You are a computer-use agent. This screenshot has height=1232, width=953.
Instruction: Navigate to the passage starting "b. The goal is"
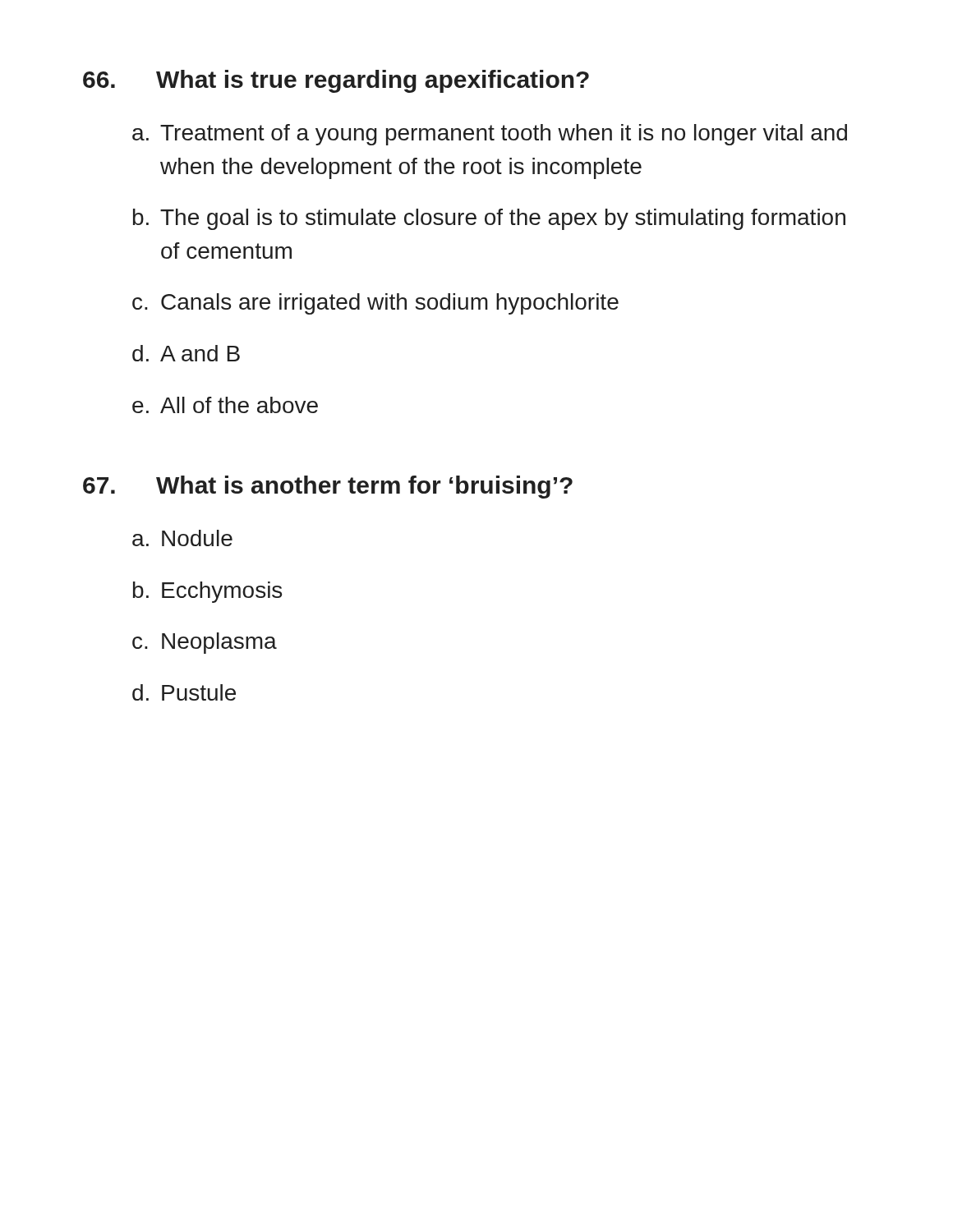pos(501,235)
